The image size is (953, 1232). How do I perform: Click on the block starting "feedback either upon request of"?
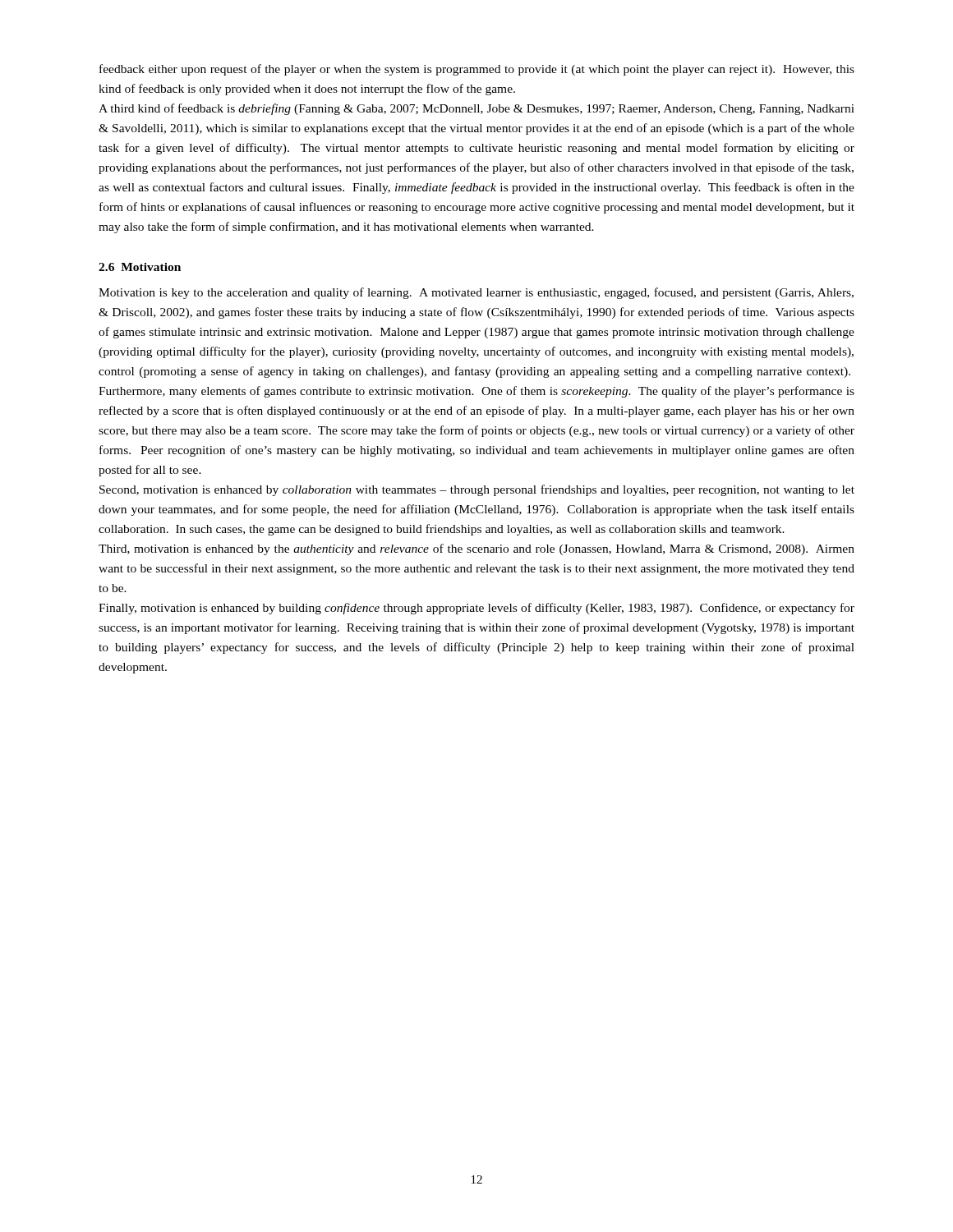pyautogui.click(x=476, y=148)
